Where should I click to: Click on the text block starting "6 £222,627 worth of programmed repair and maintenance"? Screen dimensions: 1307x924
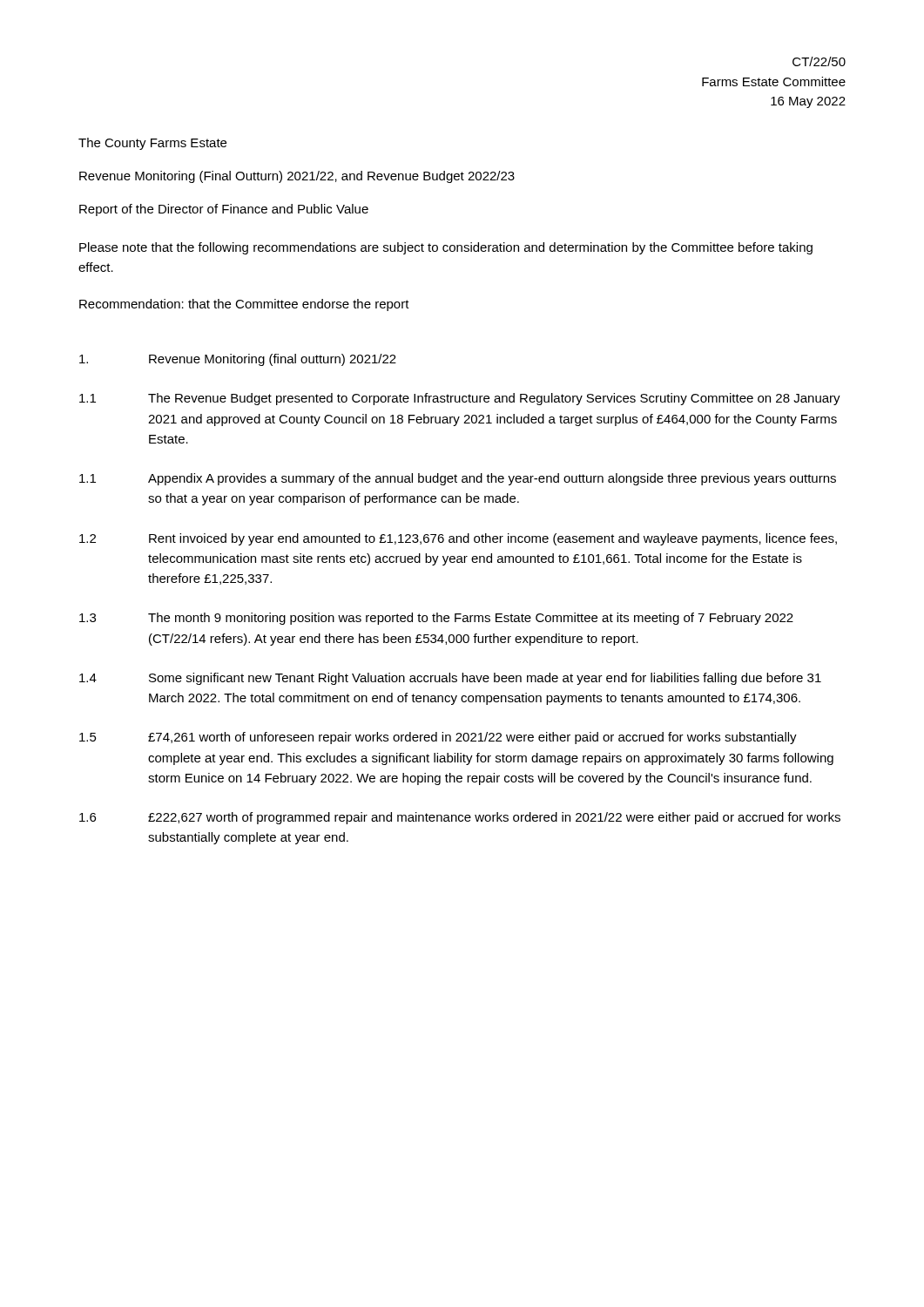[462, 827]
